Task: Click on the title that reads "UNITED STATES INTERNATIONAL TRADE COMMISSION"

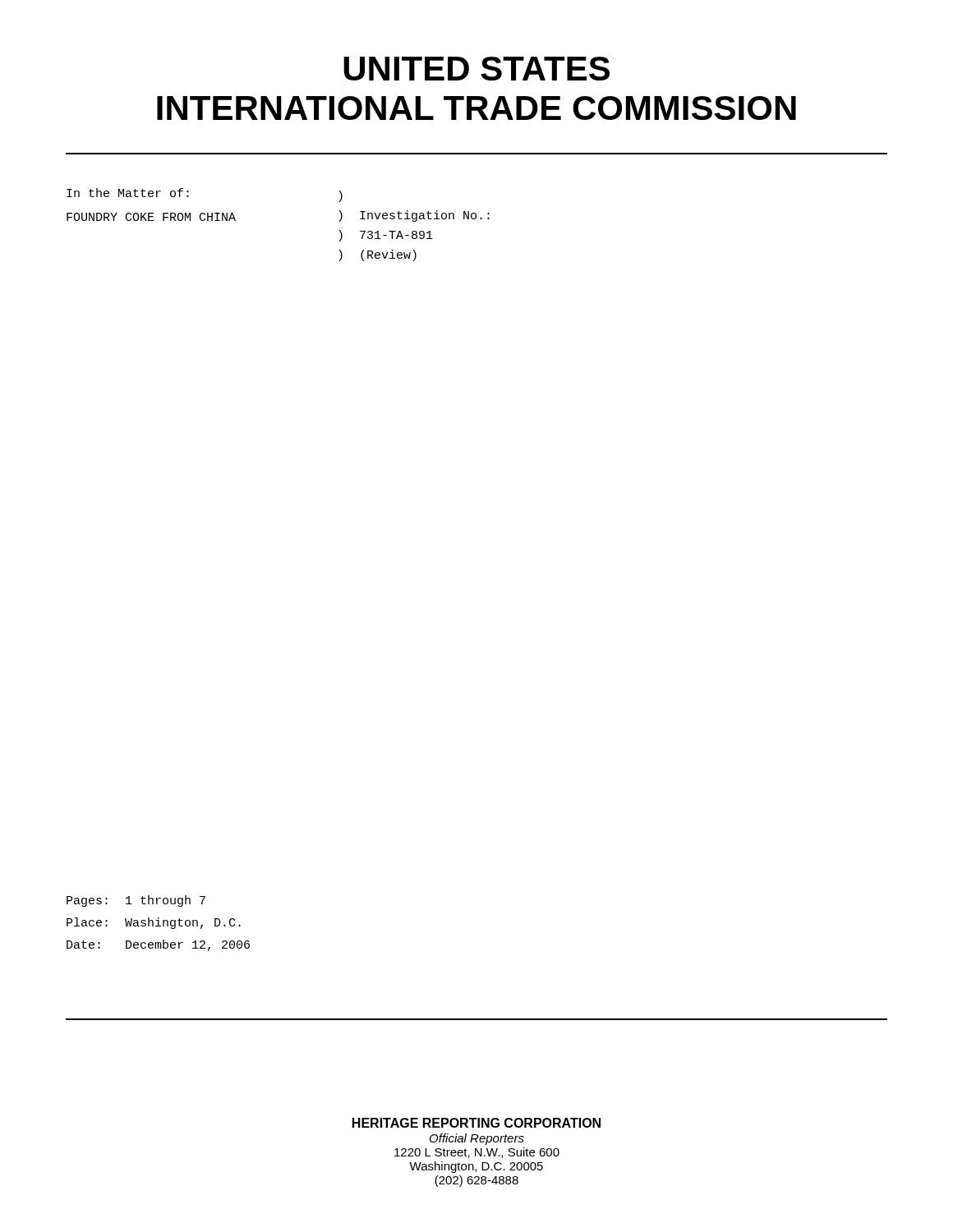Action: [476, 89]
